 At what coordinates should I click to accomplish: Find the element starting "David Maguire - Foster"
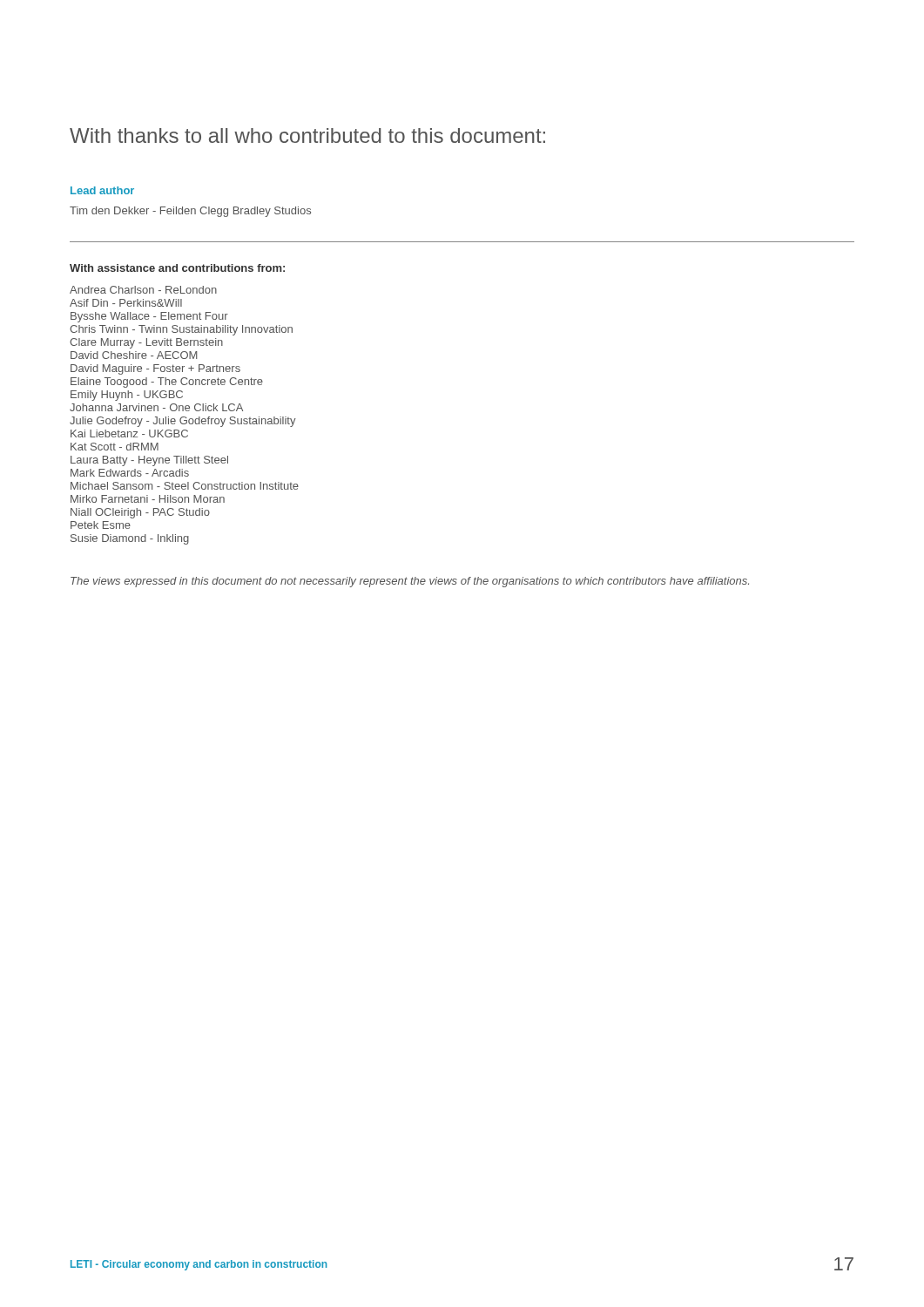click(155, 368)
